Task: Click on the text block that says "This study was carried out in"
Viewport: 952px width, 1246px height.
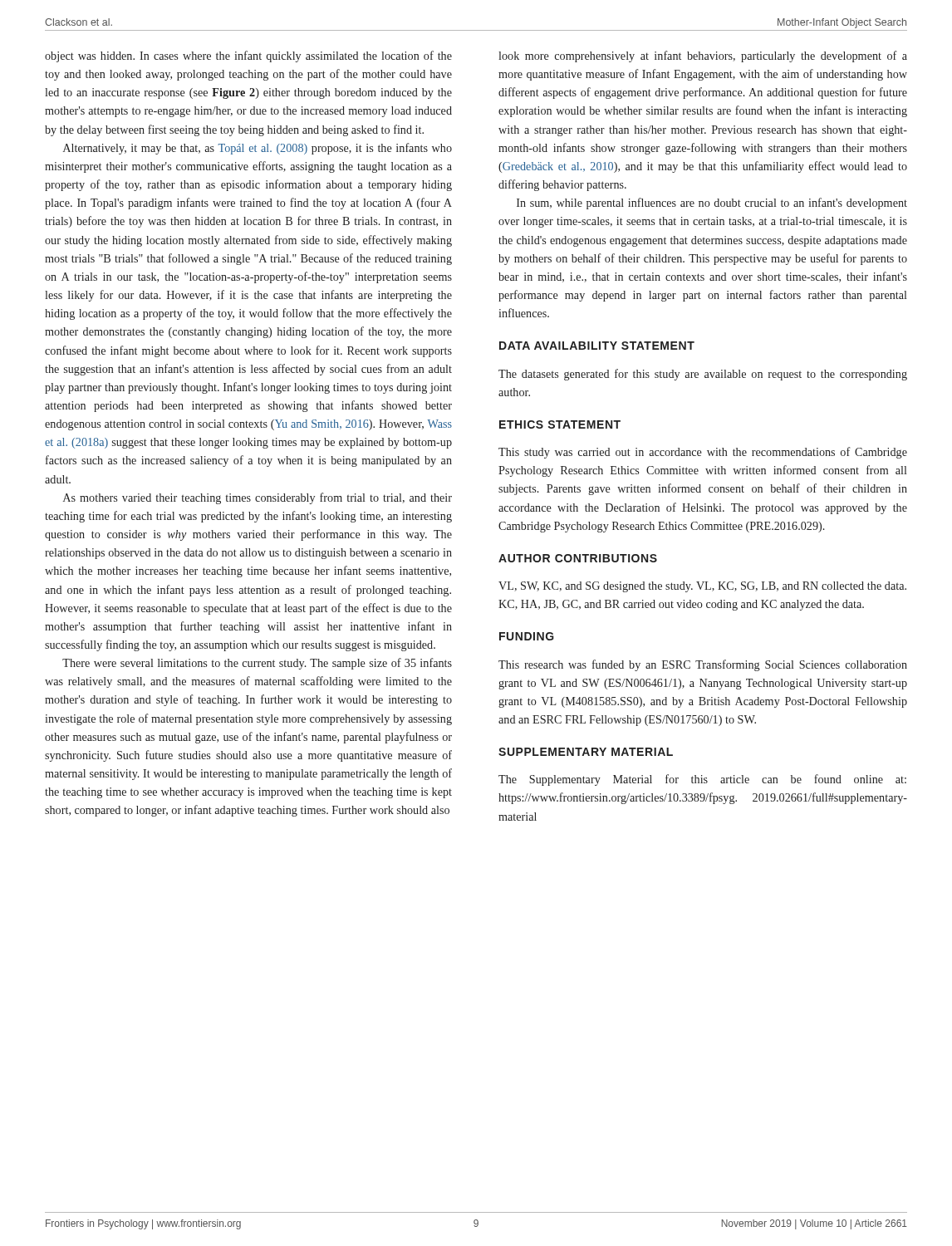Action: click(x=703, y=489)
